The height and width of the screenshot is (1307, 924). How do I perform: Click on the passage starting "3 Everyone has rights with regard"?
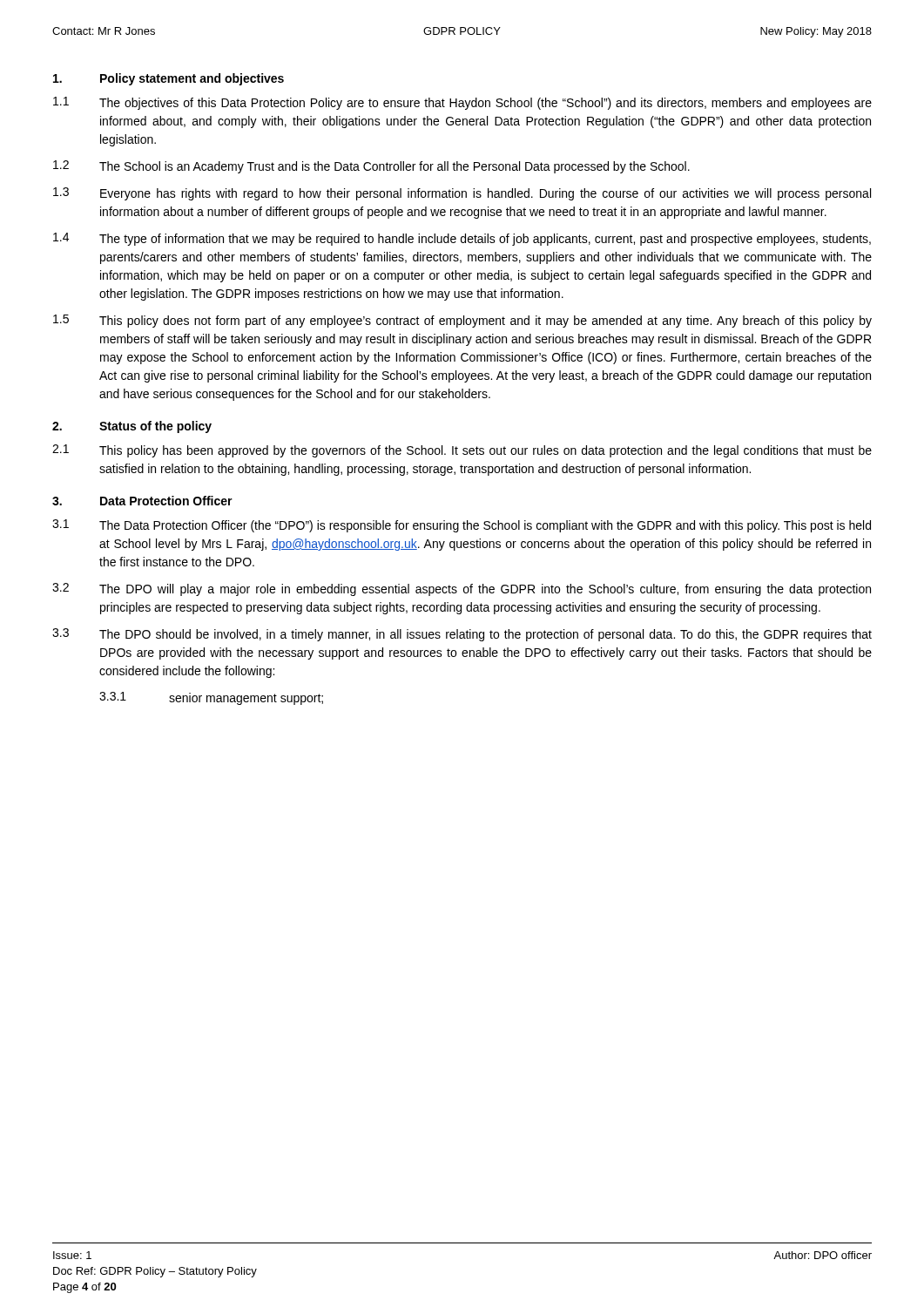[462, 203]
